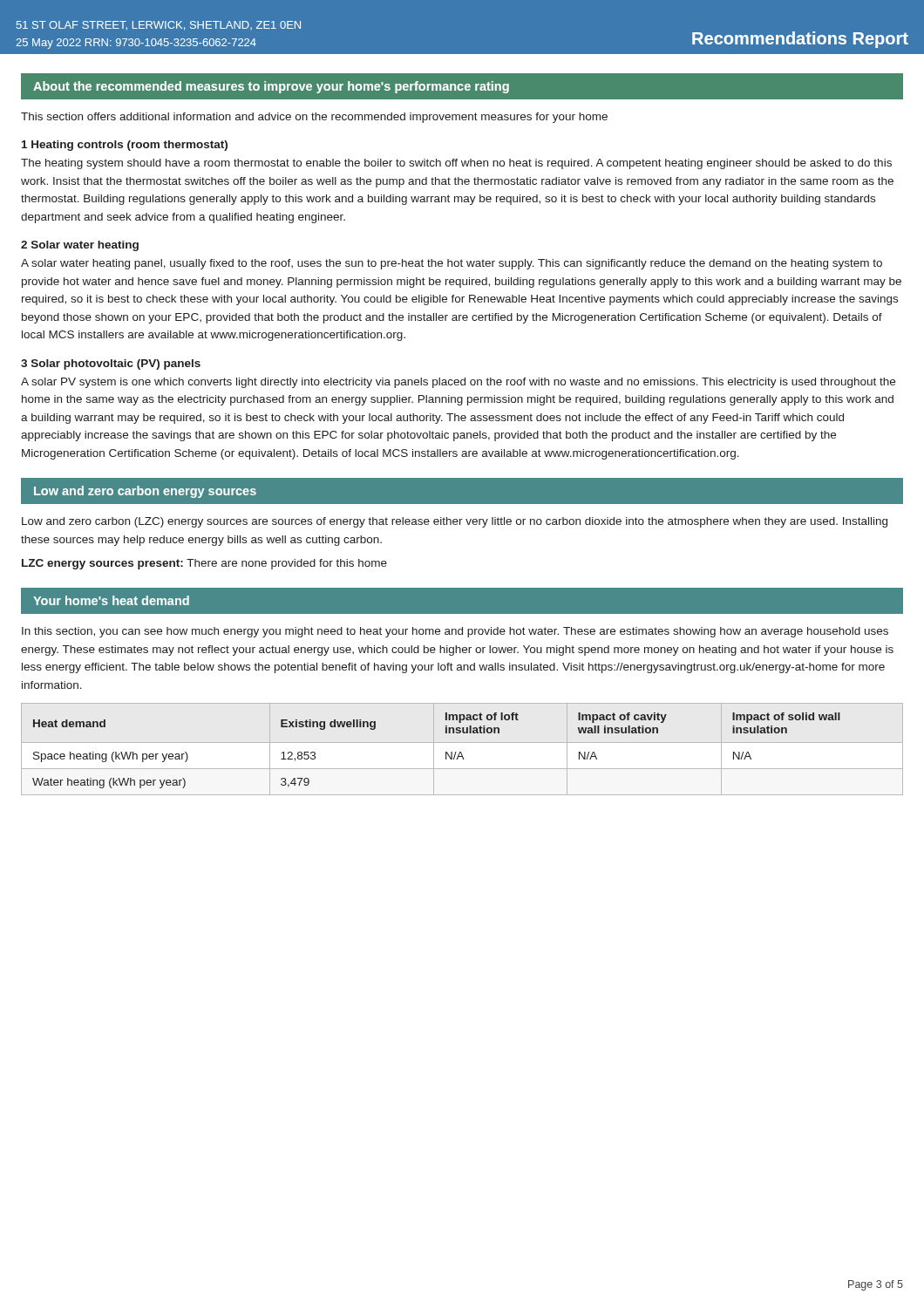
Task: Select the region starting "Your home's heat demand"
Action: click(111, 601)
